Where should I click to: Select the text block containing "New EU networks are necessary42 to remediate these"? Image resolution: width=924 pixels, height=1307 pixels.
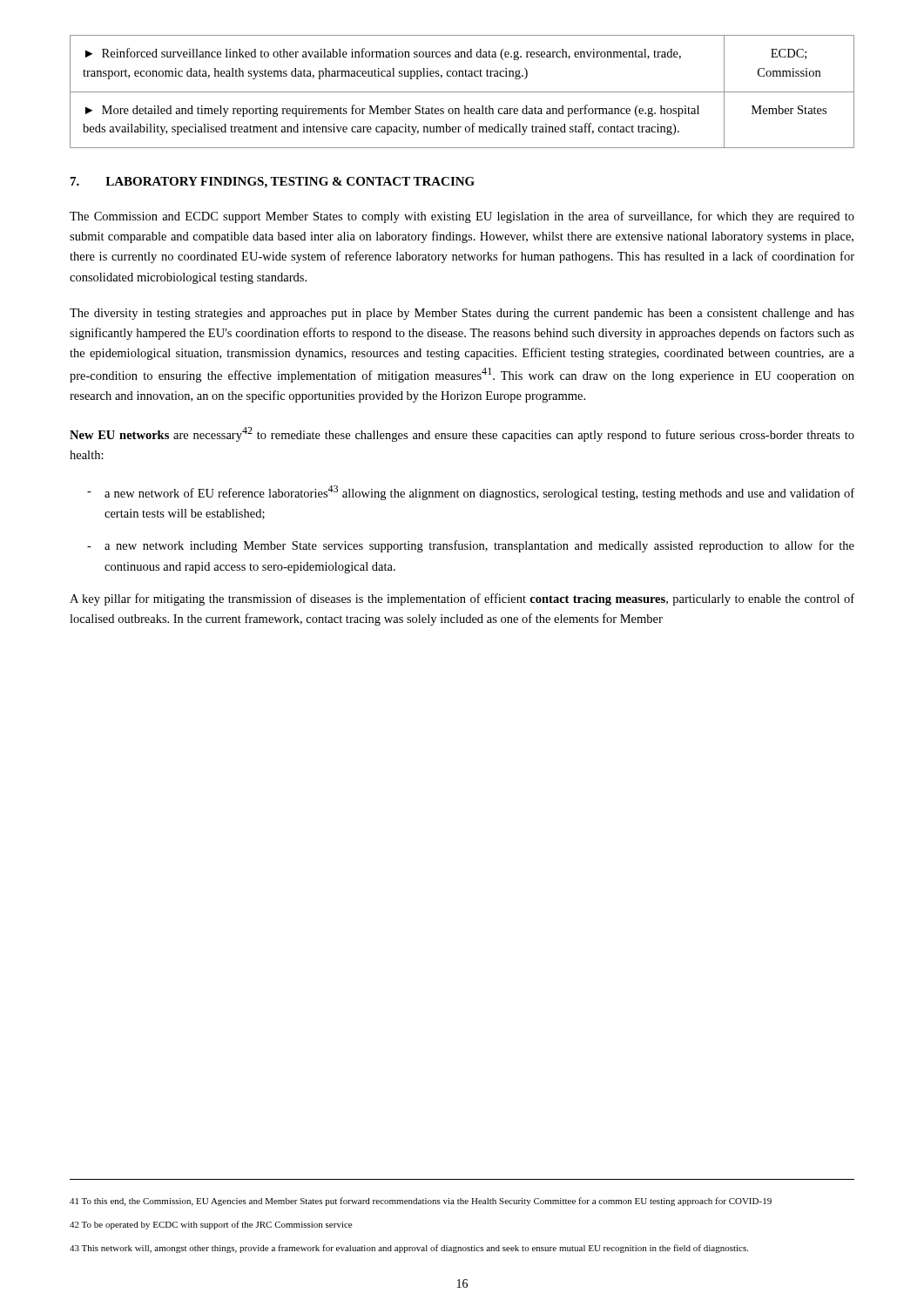click(x=462, y=444)
